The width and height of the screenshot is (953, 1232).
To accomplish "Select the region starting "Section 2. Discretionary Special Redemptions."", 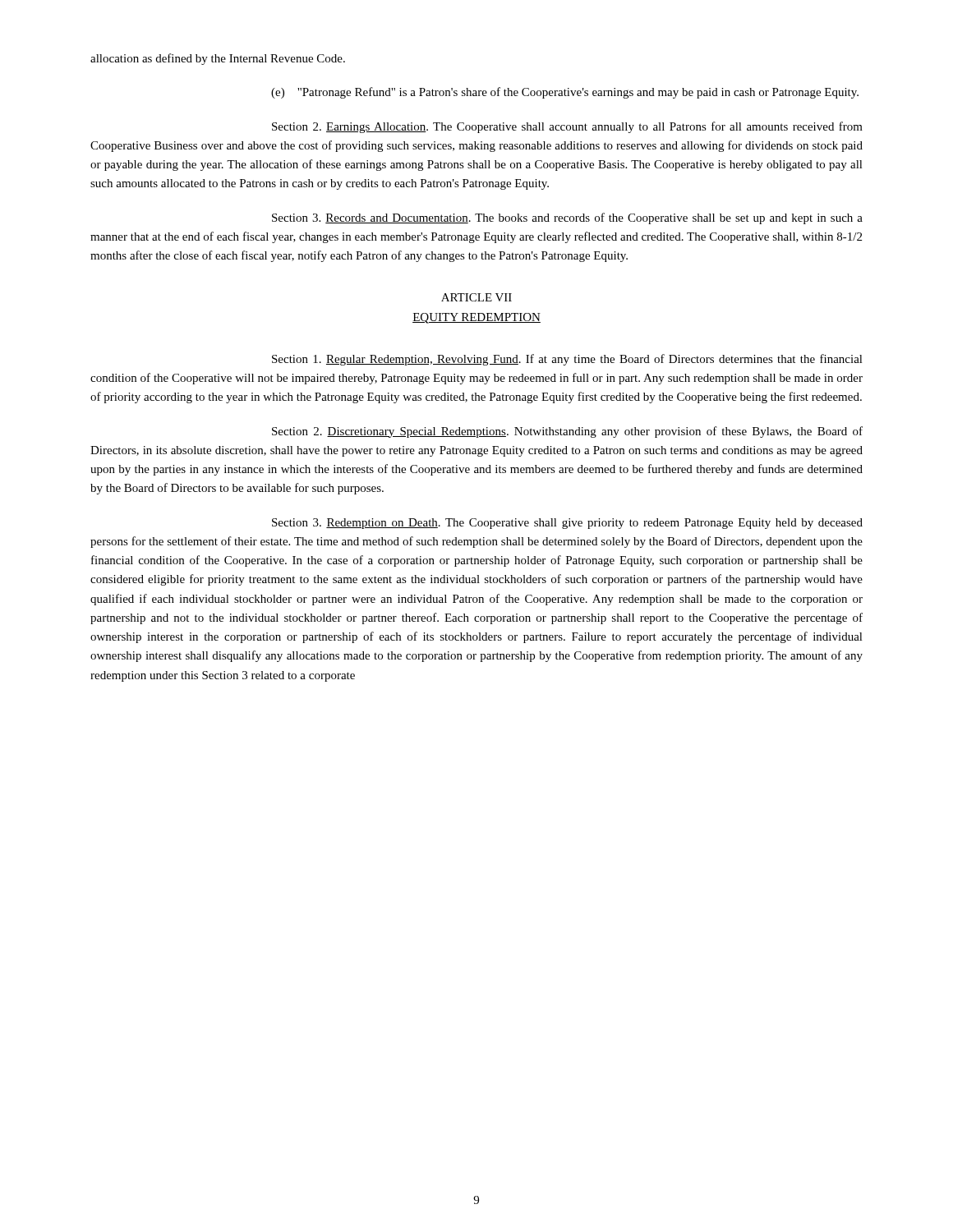I will 476,460.
